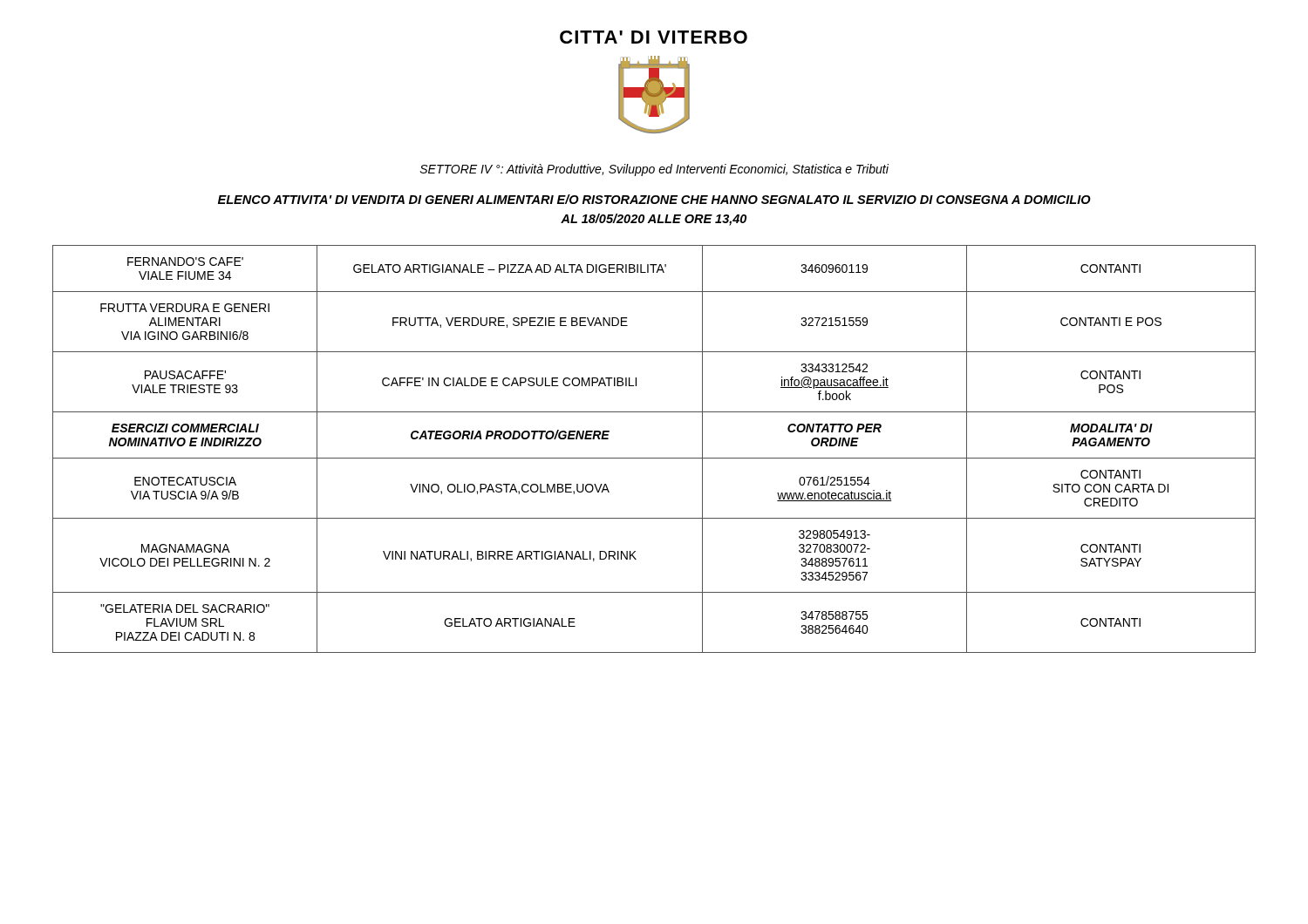Find the text block starting "CITTA' DI VITERBO"
The height and width of the screenshot is (924, 1308).
(x=654, y=37)
